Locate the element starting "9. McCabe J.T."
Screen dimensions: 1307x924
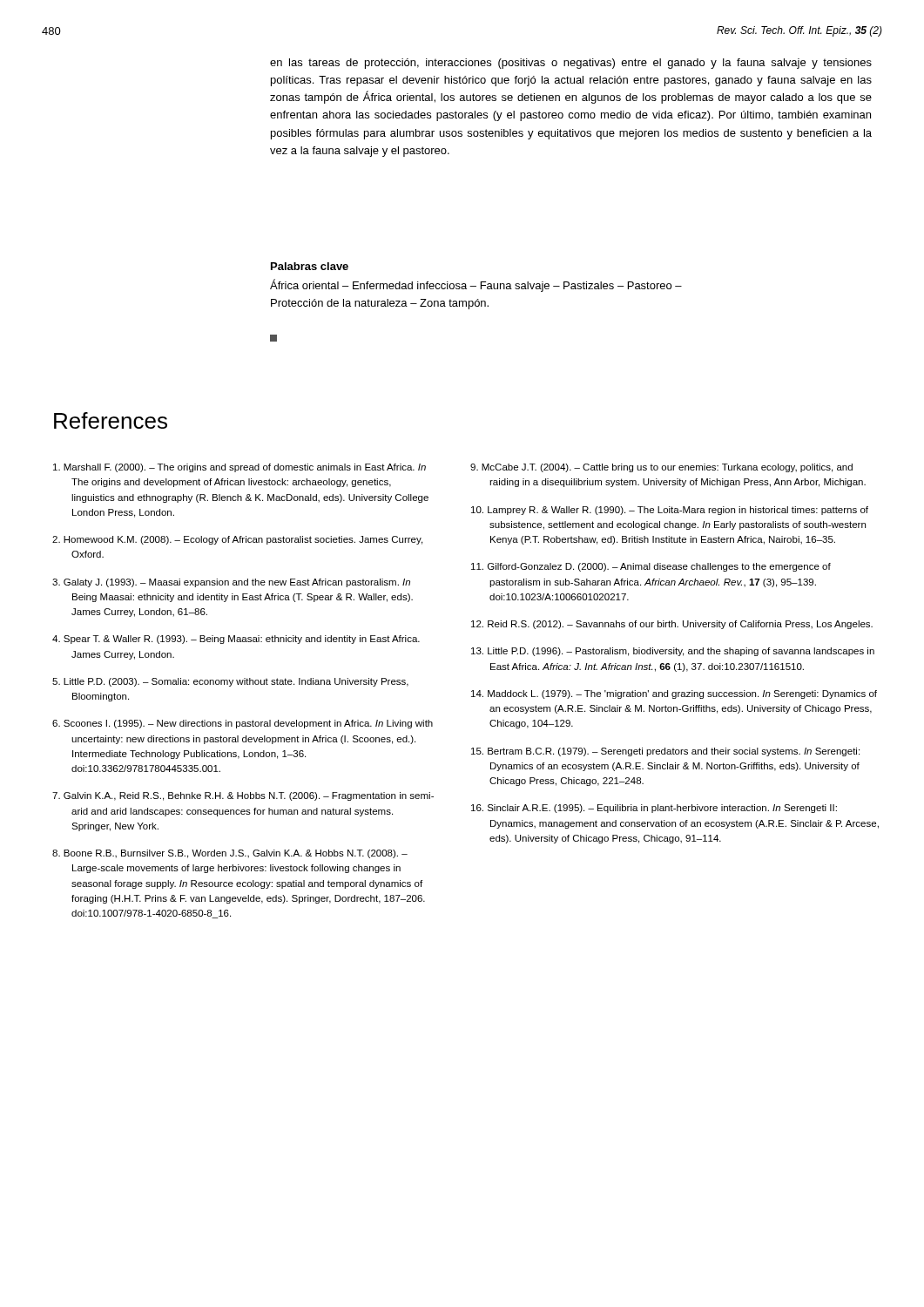(x=668, y=475)
